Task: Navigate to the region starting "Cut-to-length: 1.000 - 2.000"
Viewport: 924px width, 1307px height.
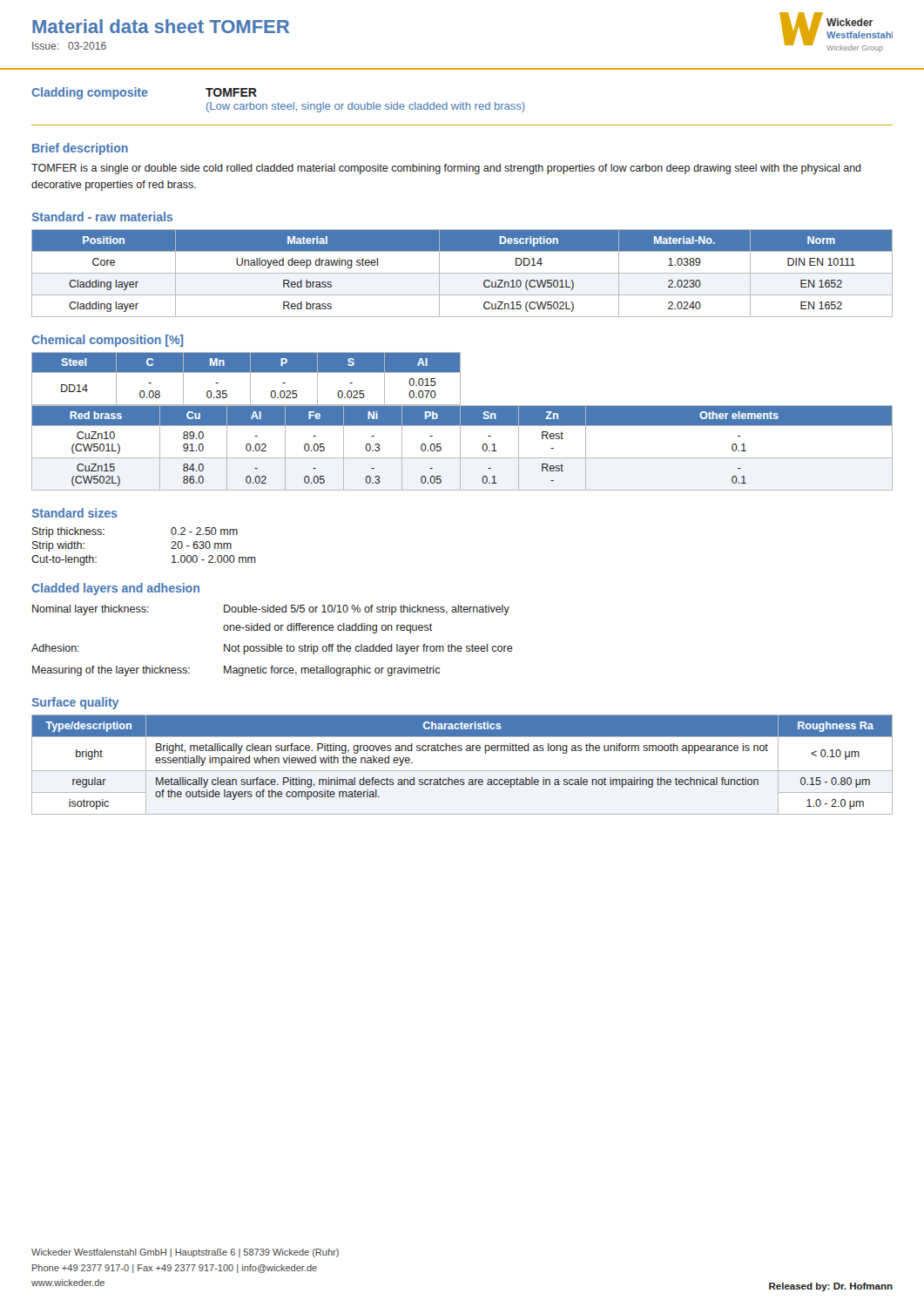Action: pos(69,560)
